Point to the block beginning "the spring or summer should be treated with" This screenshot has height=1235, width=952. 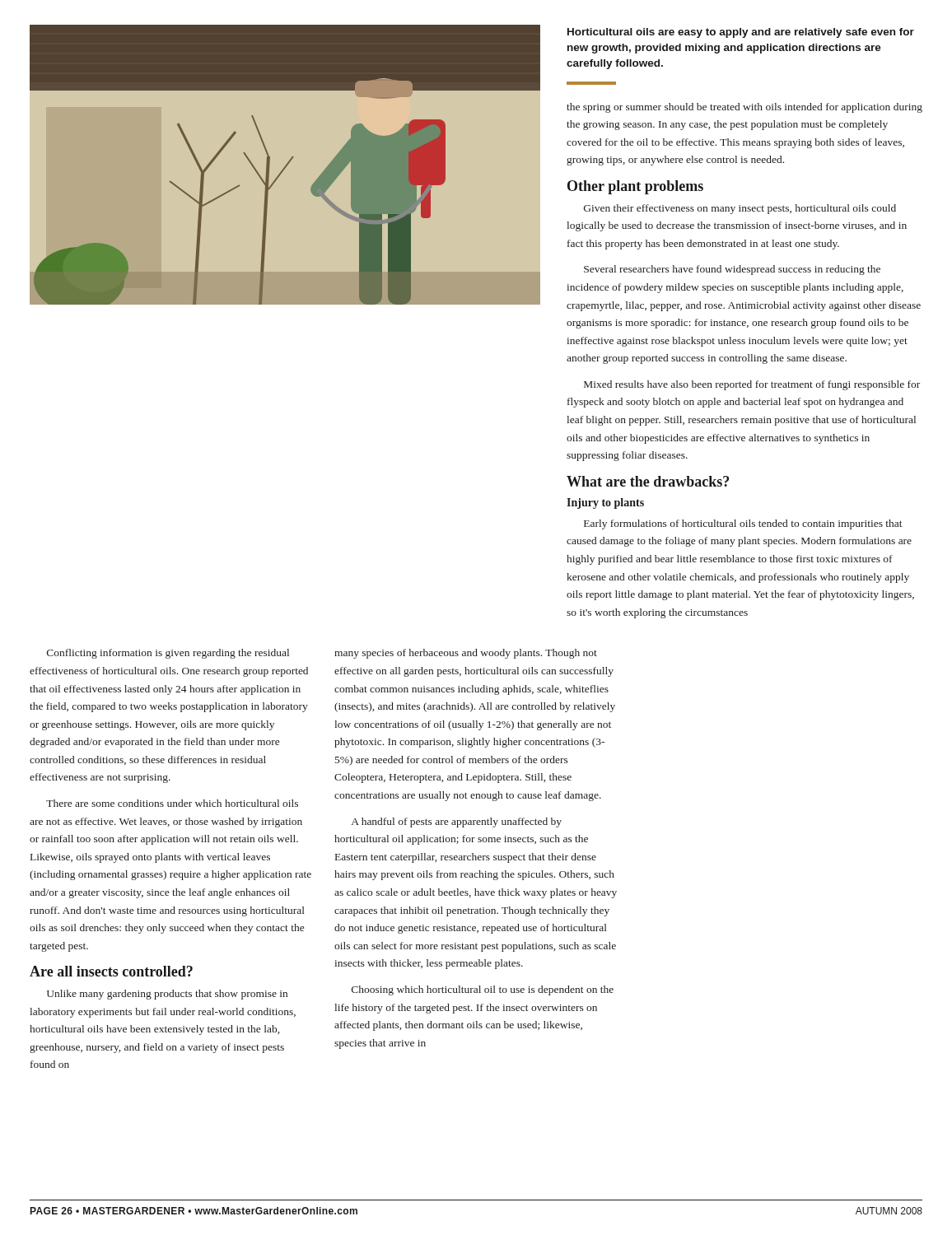pos(744,133)
